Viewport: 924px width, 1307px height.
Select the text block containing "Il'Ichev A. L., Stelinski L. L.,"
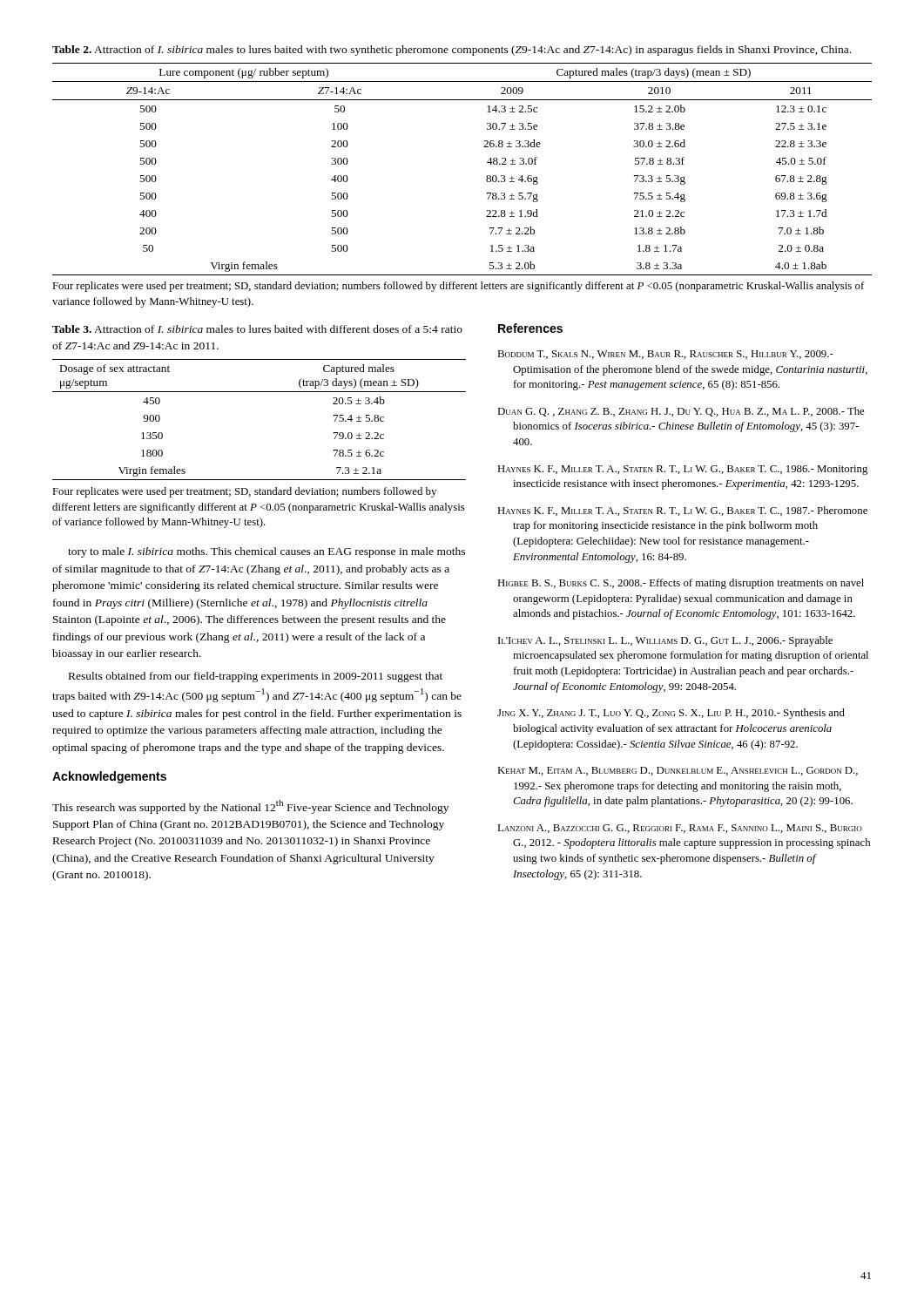pos(683,663)
